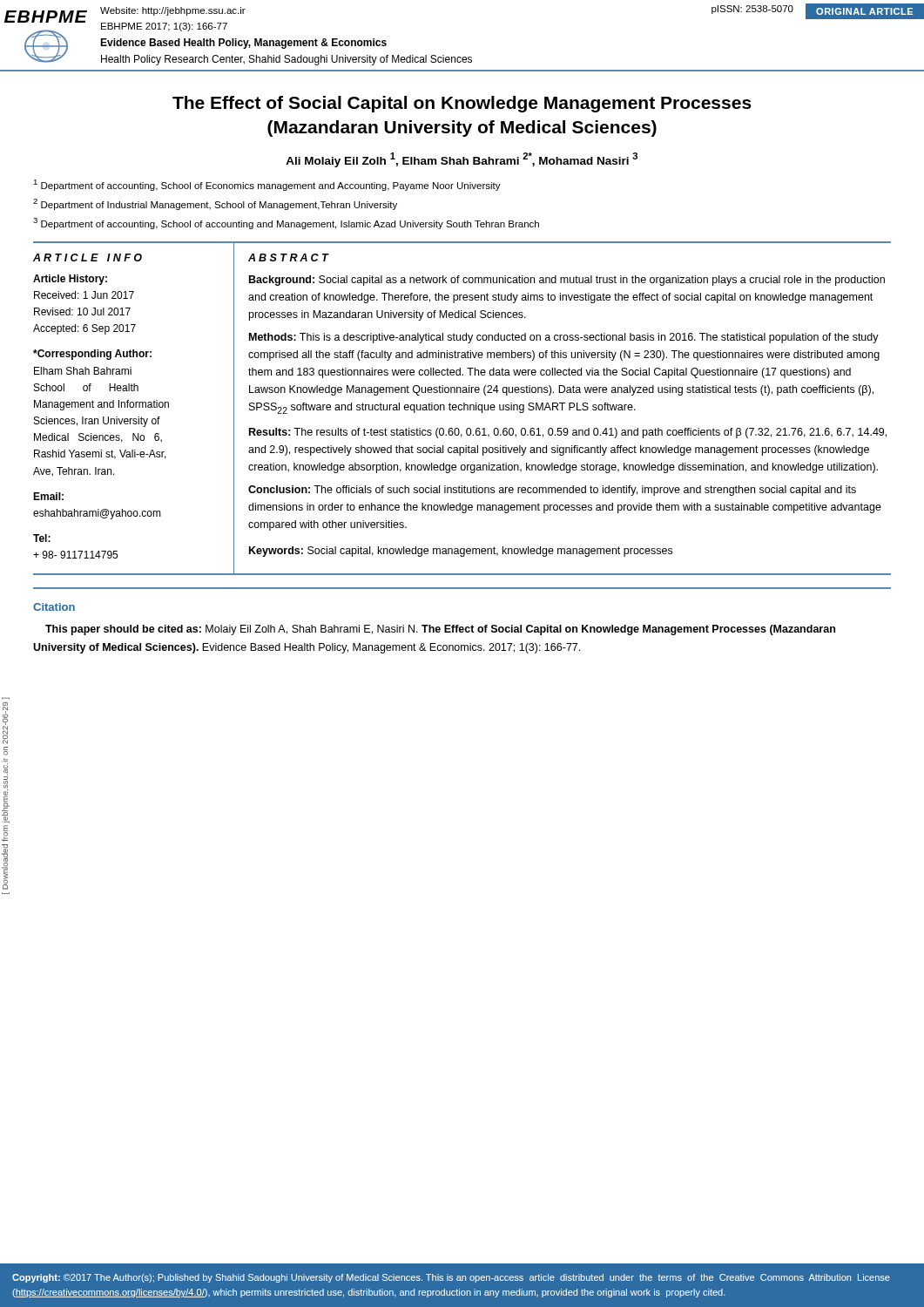The width and height of the screenshot is (924, 1307).
Task: Click the passage that begins "1 Department of accounting, School of"
Action: [x=286, y=203]
